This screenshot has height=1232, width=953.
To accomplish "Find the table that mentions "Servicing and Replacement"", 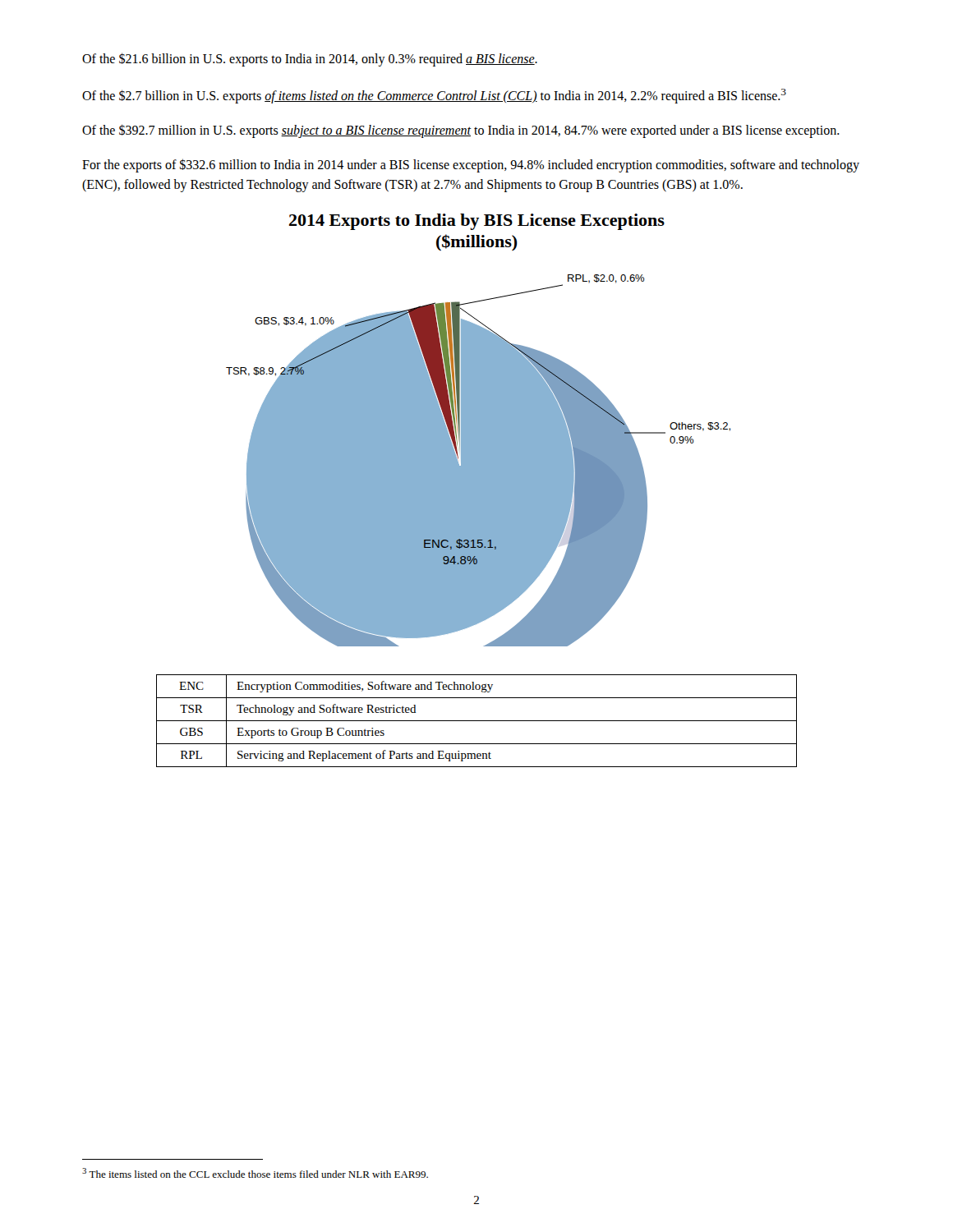I will (x=476, y=721).
